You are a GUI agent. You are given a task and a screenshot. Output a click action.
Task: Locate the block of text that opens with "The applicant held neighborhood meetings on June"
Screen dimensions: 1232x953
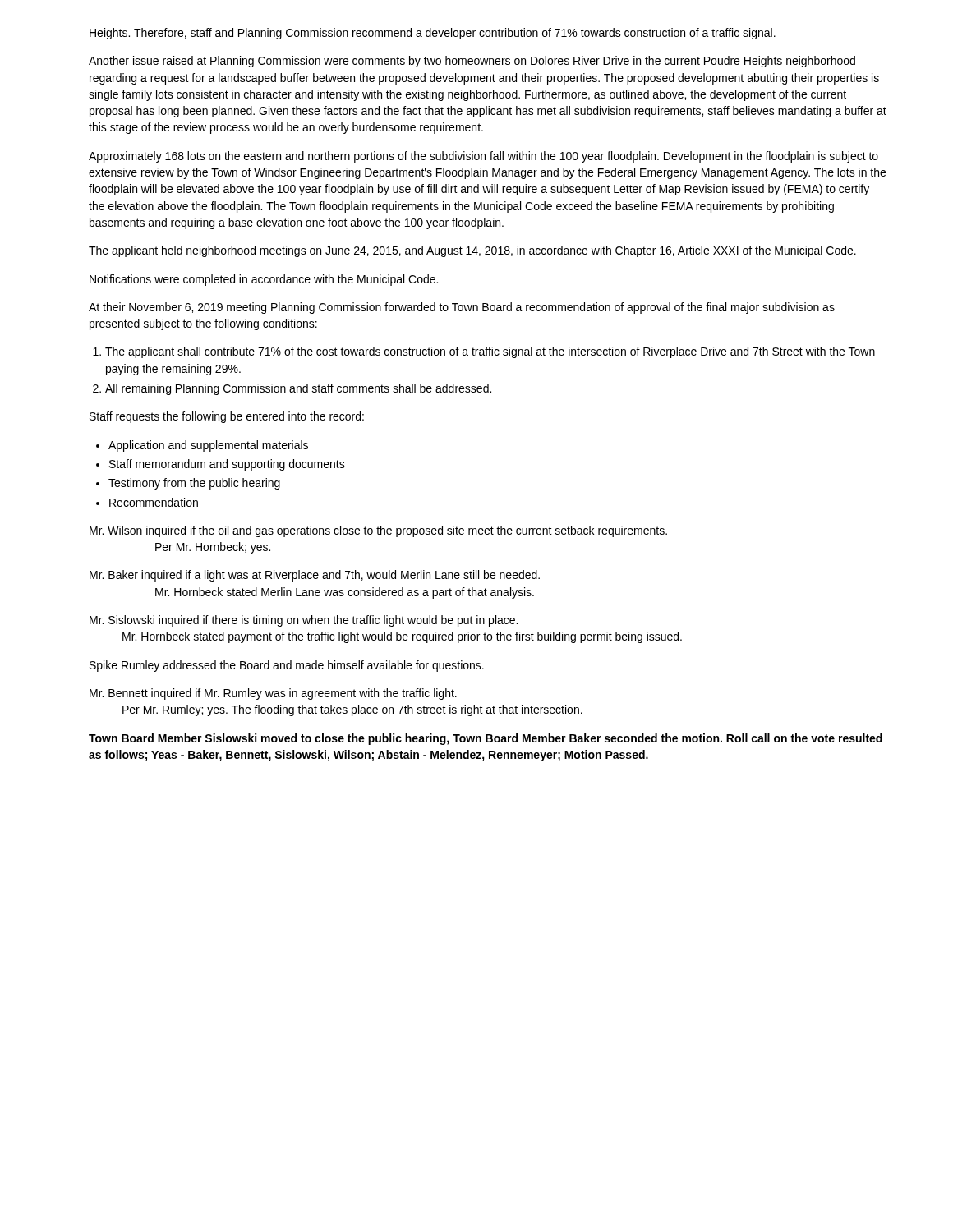(x=473, y=251)
